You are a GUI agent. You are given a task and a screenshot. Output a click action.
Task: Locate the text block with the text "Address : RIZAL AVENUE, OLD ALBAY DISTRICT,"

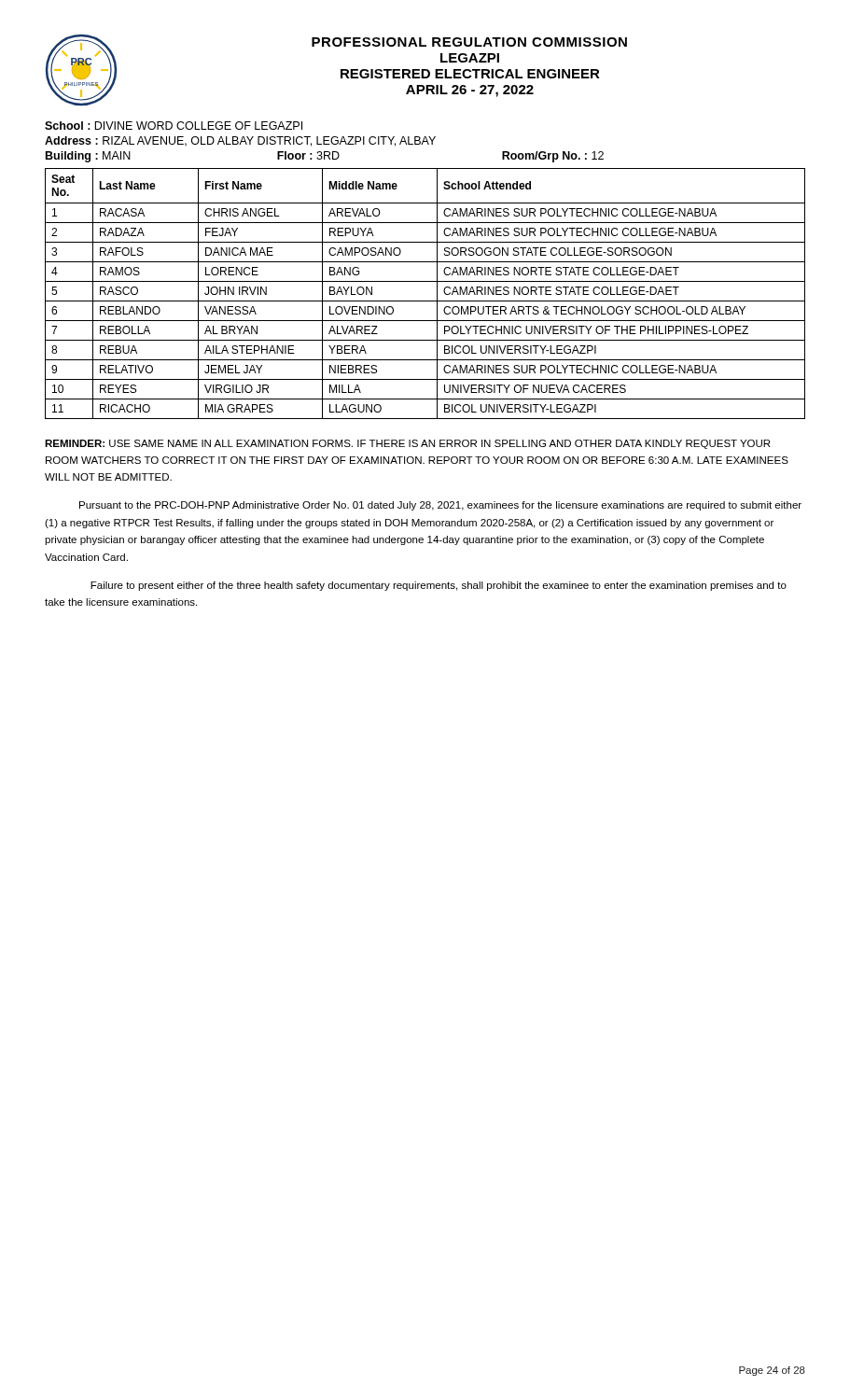(240, 141)
